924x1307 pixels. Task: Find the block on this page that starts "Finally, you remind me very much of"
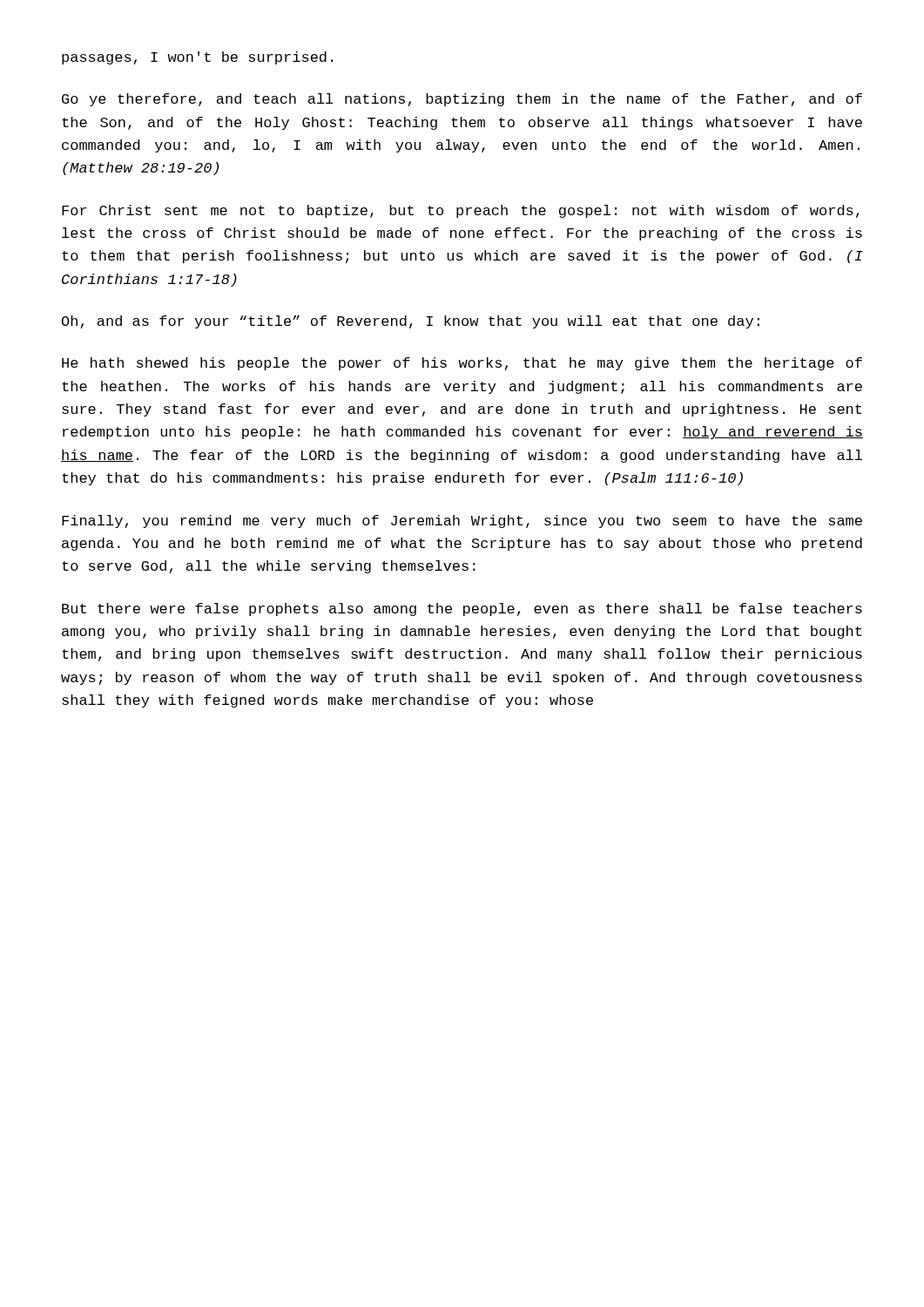pos(462,544)
